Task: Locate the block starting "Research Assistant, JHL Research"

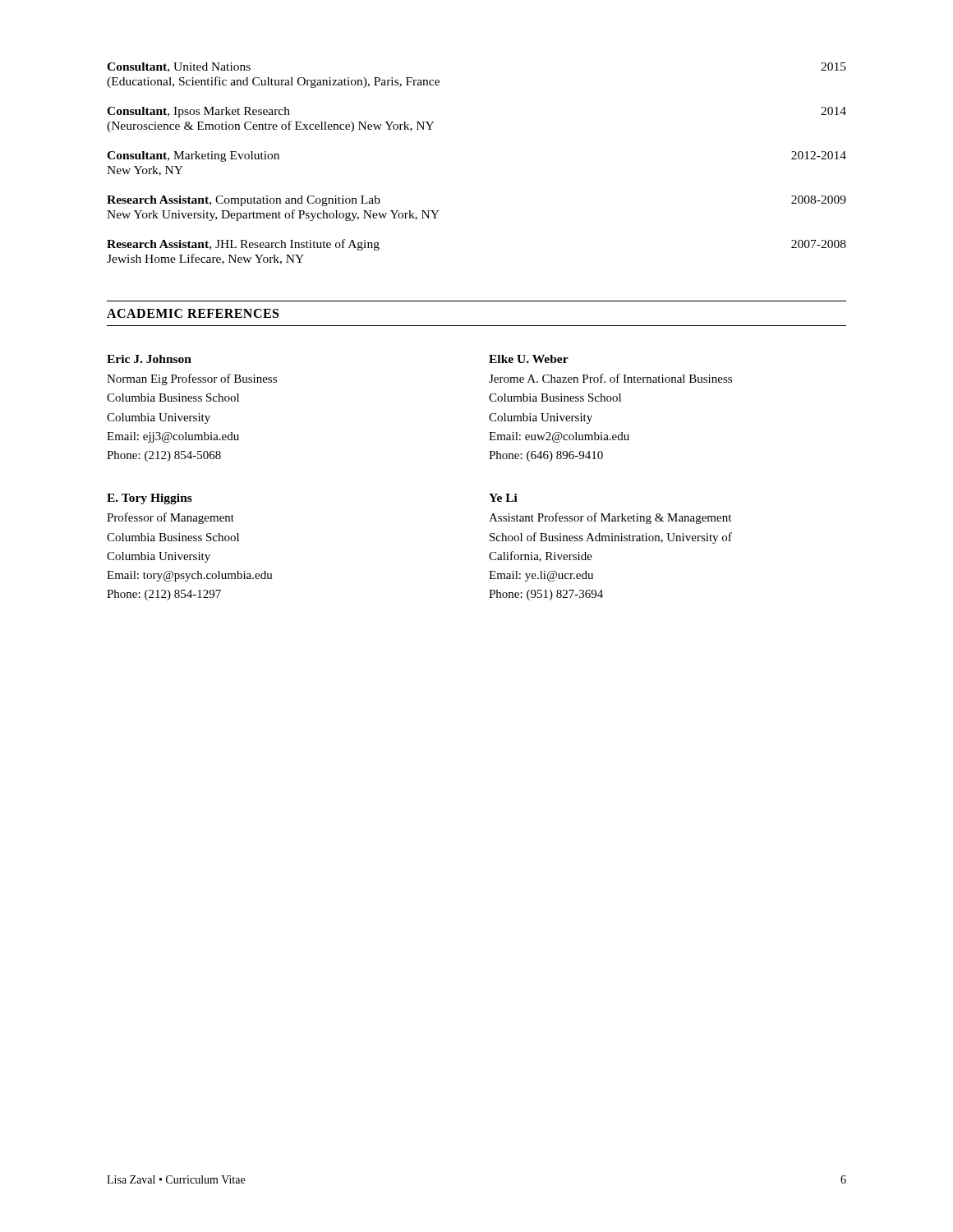Action: [x=244, y=244]
